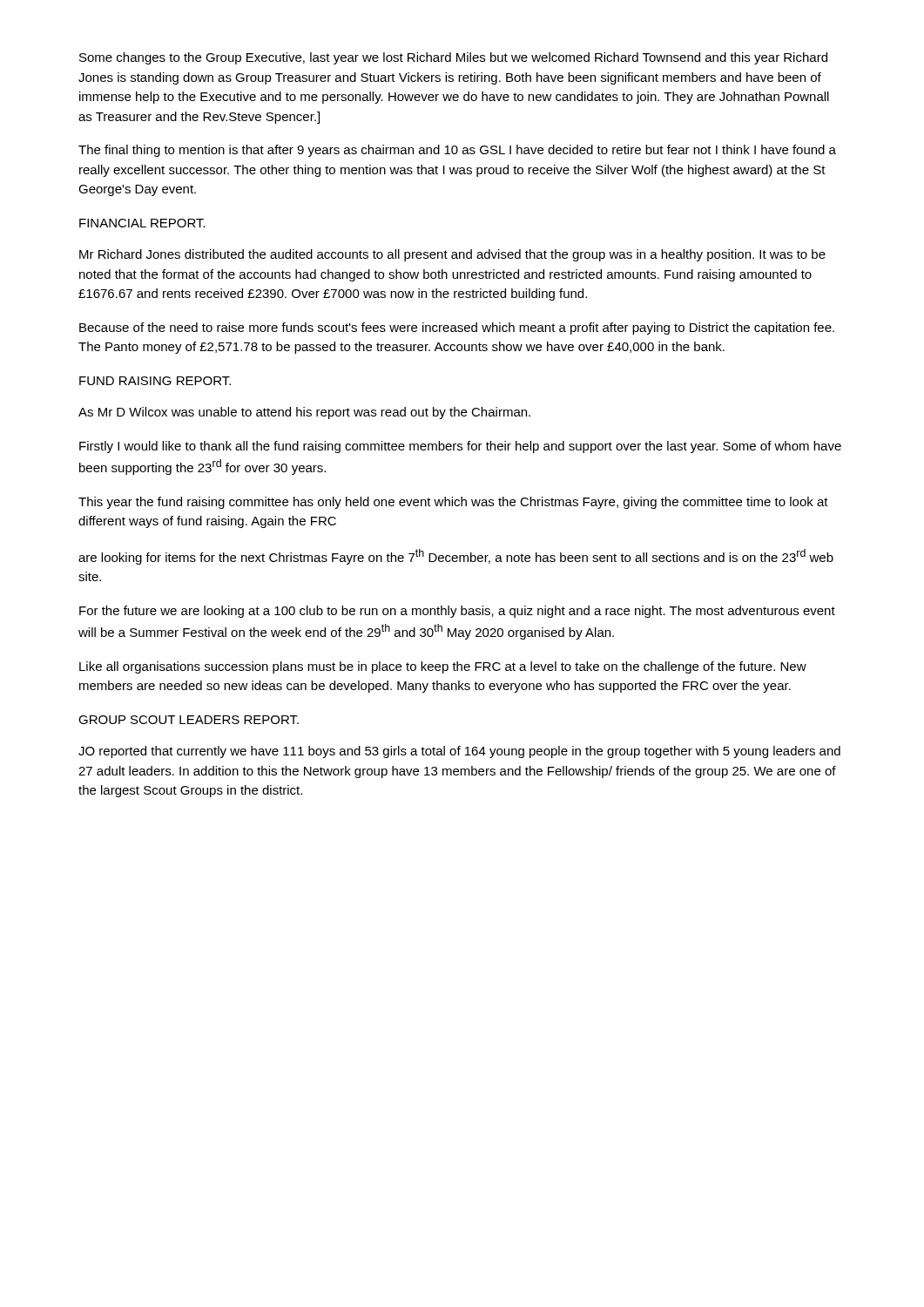Navigate to the passage starting "As Mr D"
924x1307 pixels.
click(x=305, y=412)
